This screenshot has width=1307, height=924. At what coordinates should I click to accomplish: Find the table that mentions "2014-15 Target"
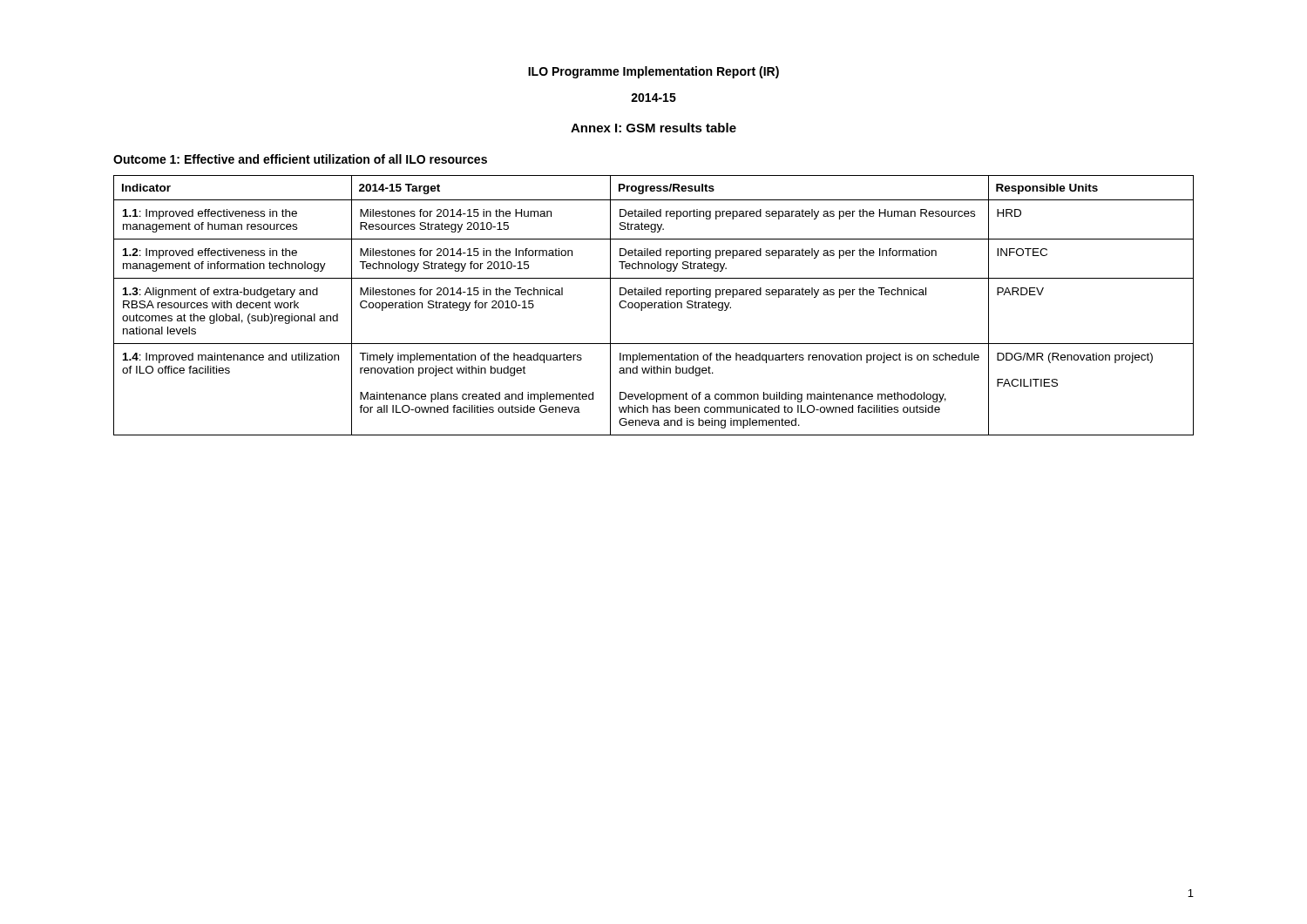pyautogui.click(x=654, y=305)
